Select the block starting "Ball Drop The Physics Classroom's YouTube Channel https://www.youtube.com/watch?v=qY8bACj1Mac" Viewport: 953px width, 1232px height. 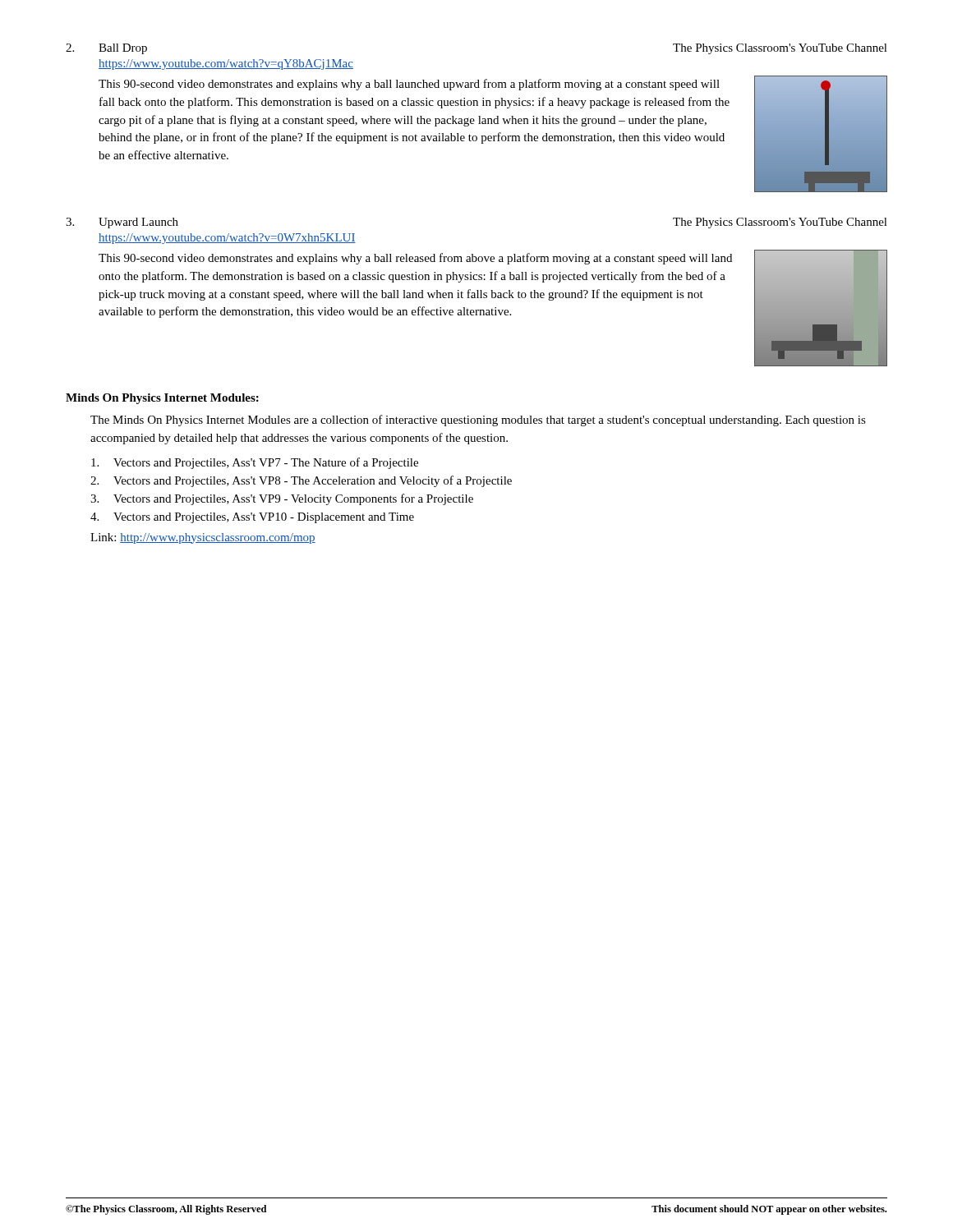pos(476,117)
